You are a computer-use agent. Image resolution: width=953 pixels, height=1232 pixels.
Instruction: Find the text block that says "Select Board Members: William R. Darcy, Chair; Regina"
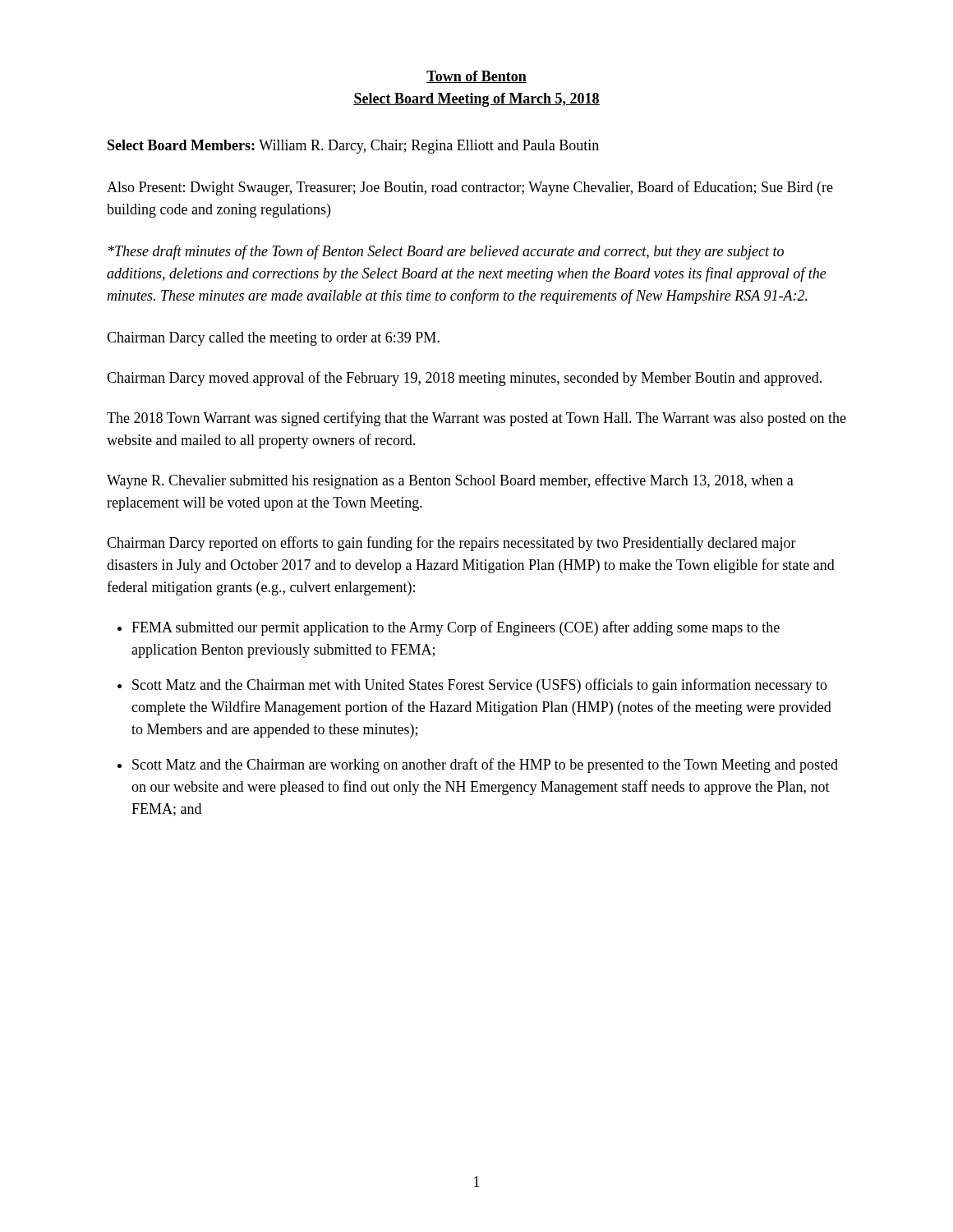click(476, 146)
